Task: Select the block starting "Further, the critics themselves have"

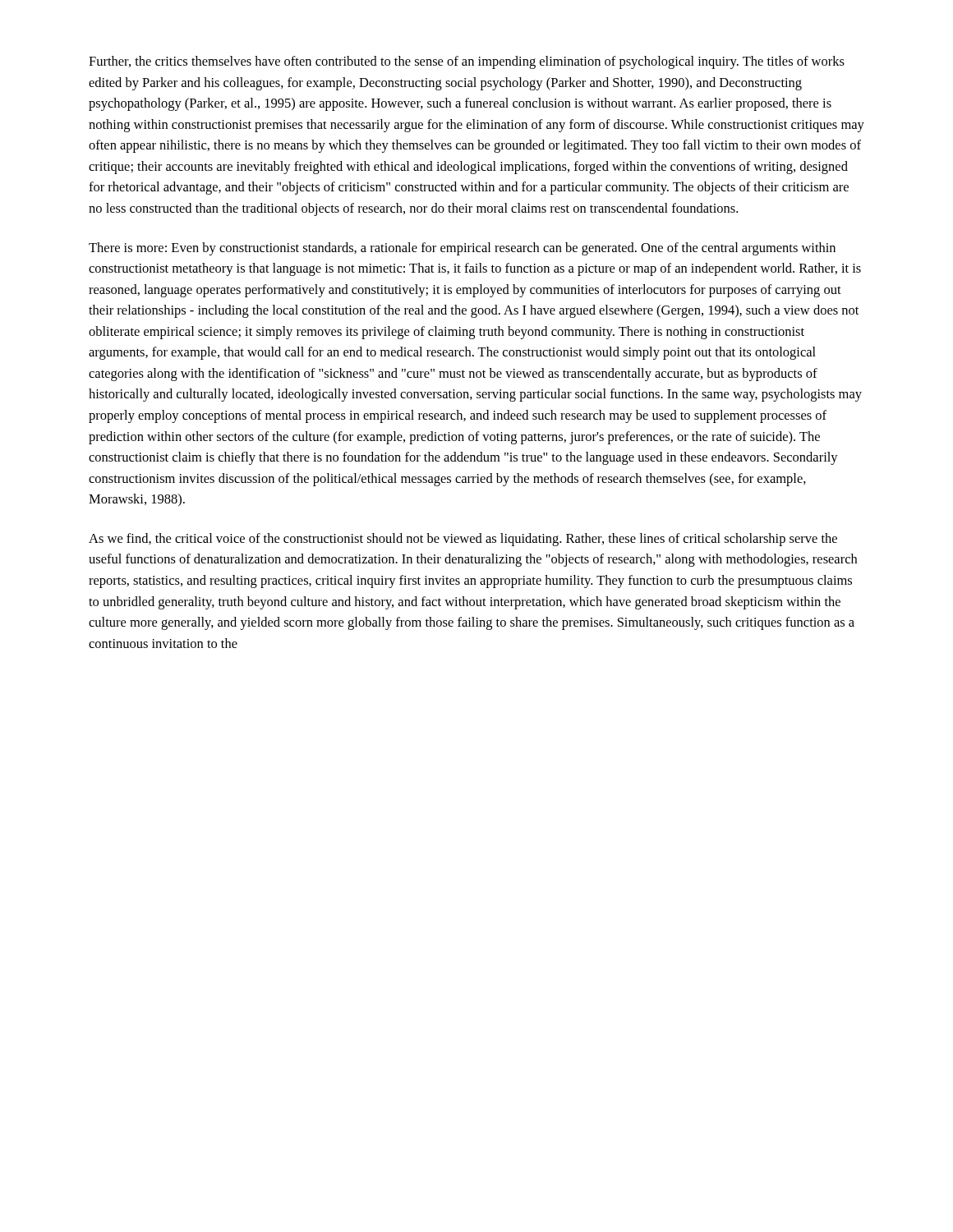Action: coord(476,135)
